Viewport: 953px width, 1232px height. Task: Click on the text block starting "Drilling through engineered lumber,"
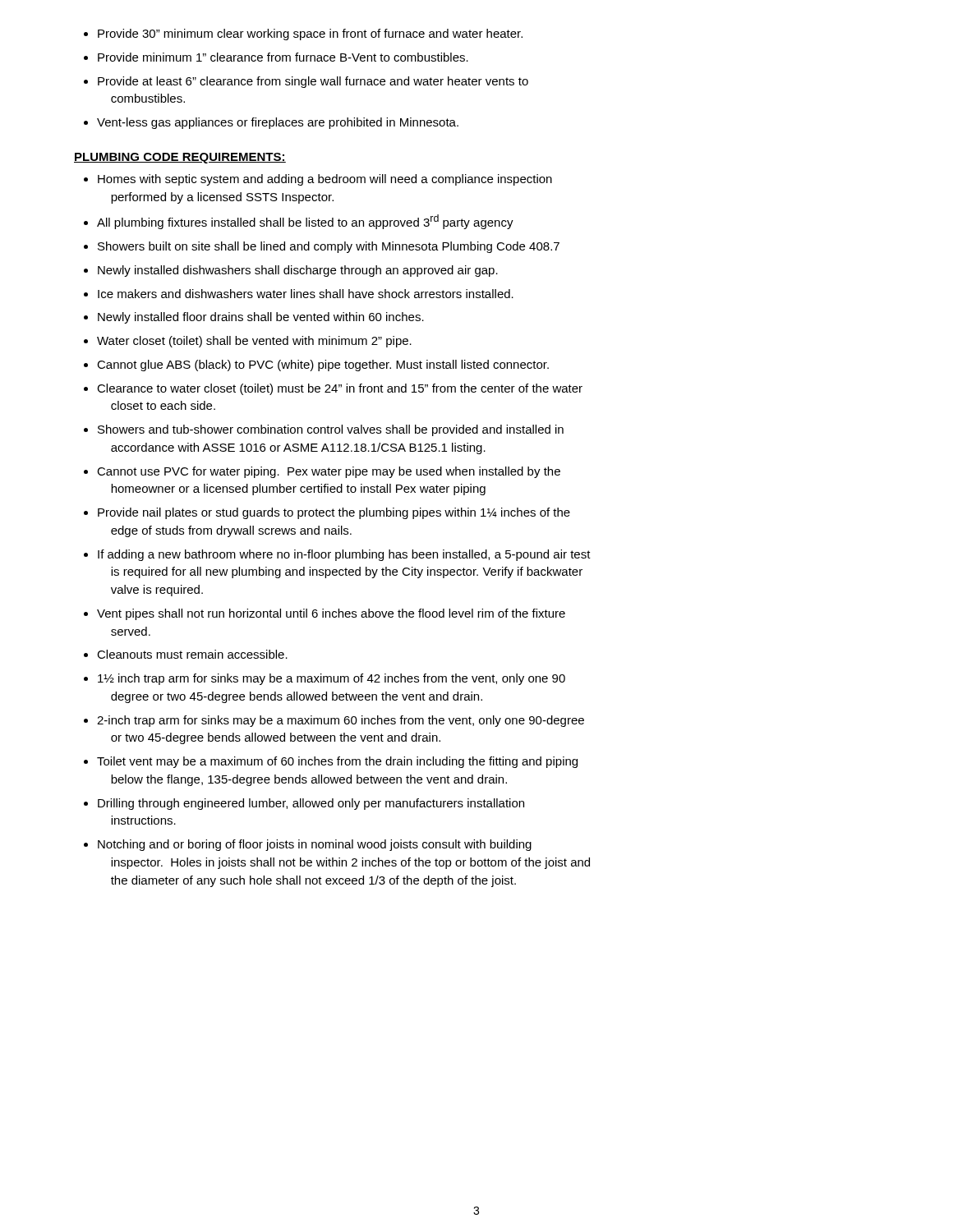point(476,812)
